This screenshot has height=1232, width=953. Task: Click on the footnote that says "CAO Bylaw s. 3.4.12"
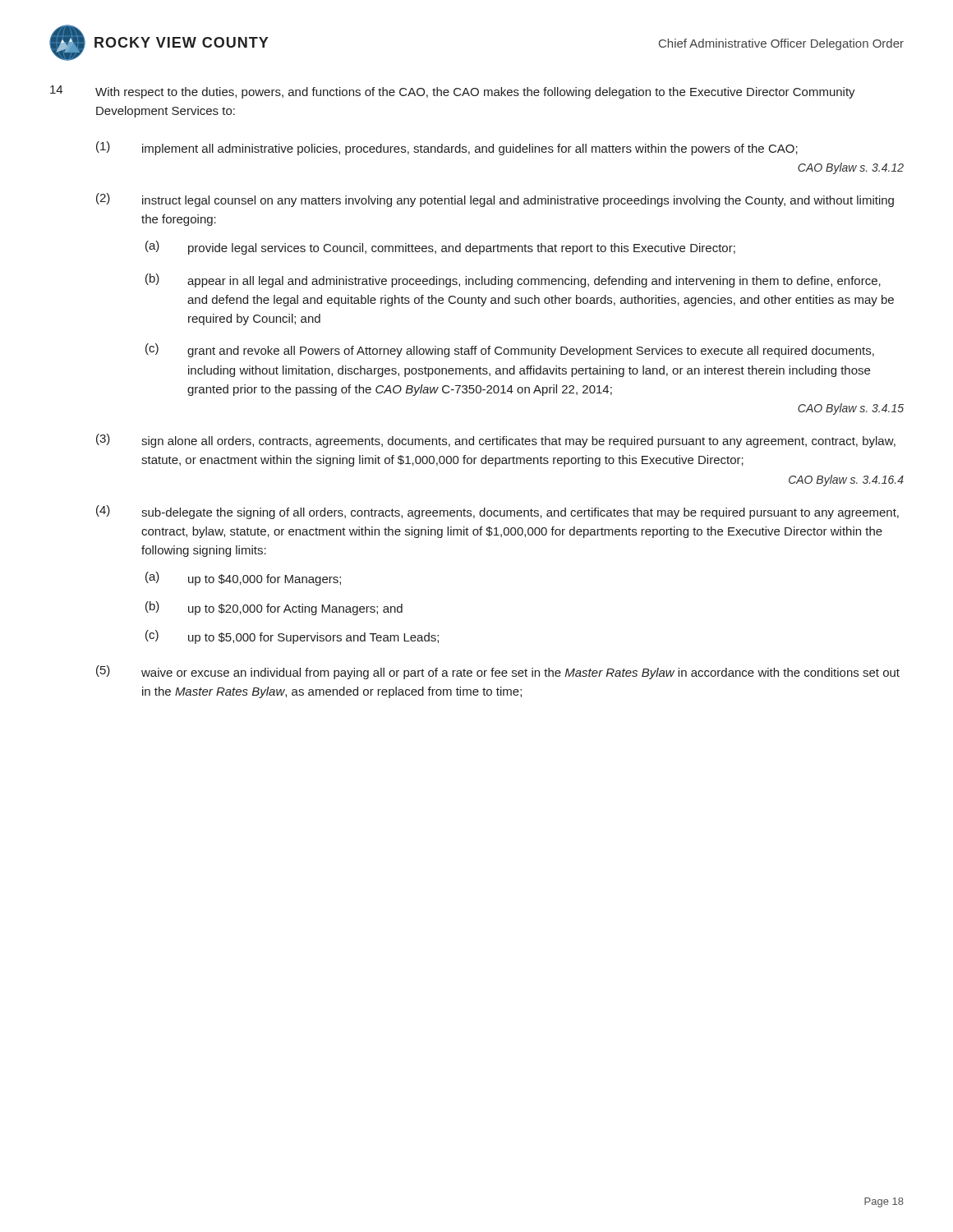pos(851,167)
